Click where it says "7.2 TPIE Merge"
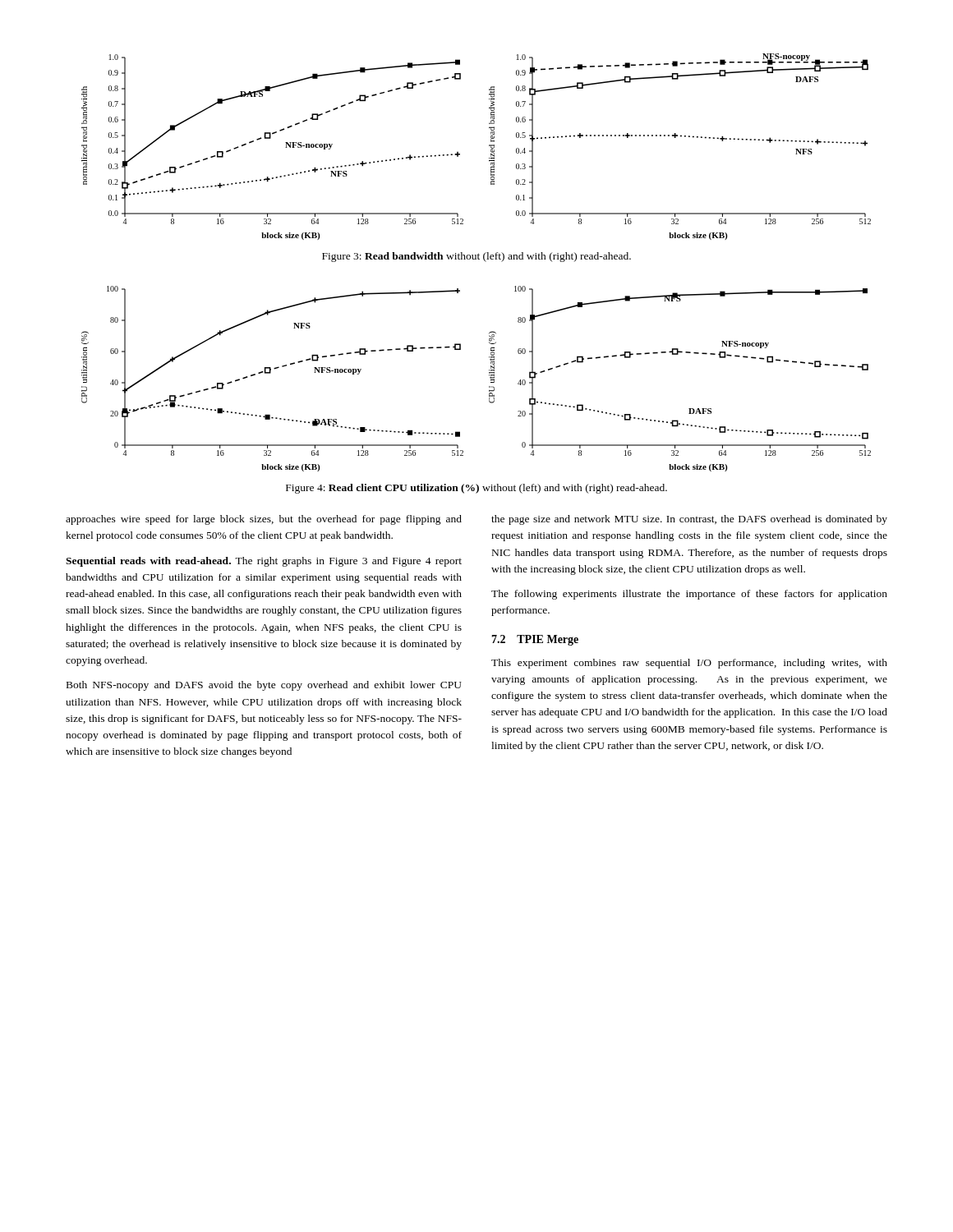Screen dimensions: 1232x953 click(x=535, y=639)
